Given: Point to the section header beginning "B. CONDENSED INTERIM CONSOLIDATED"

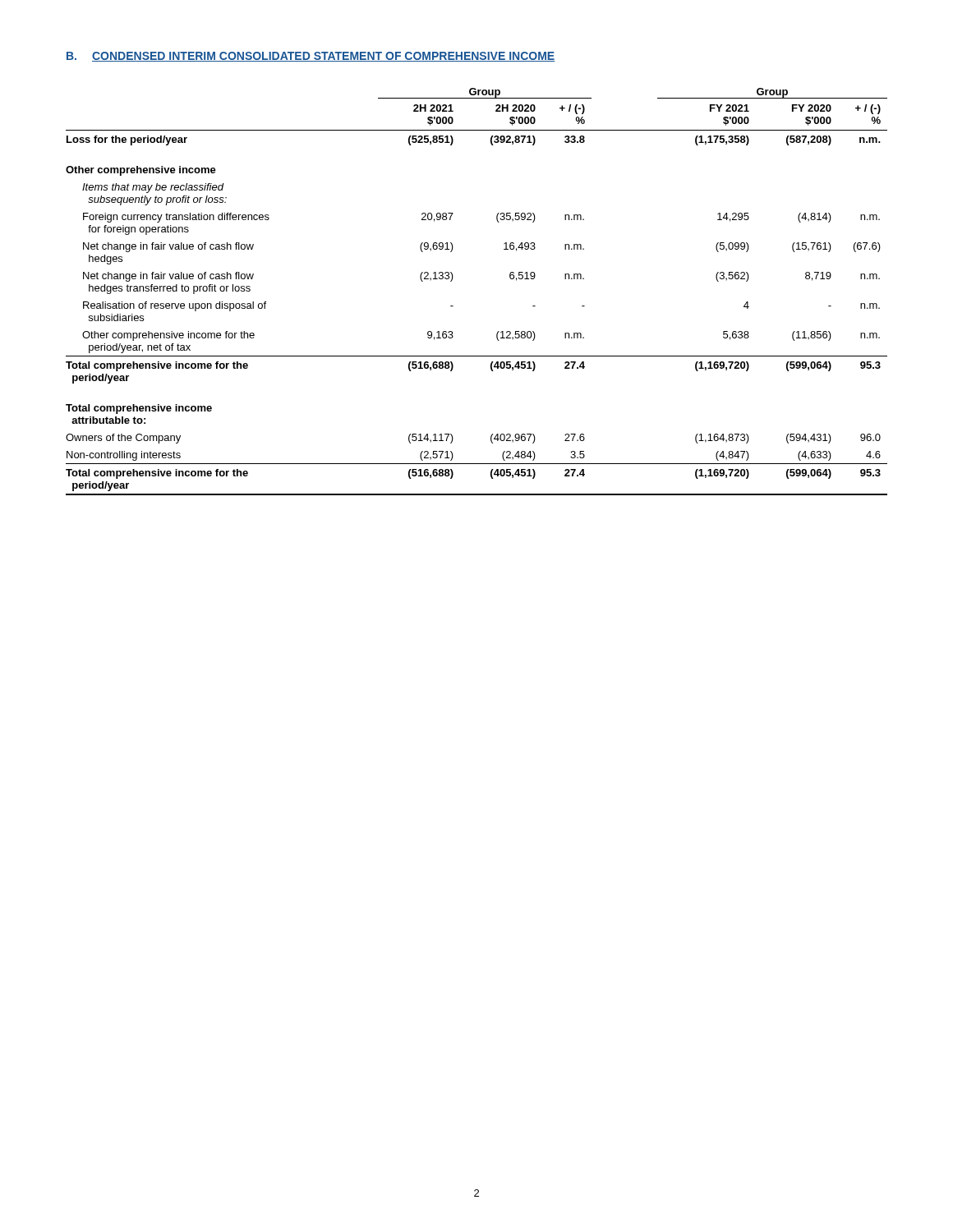Looking at the screenshot, I should (310, 56).
